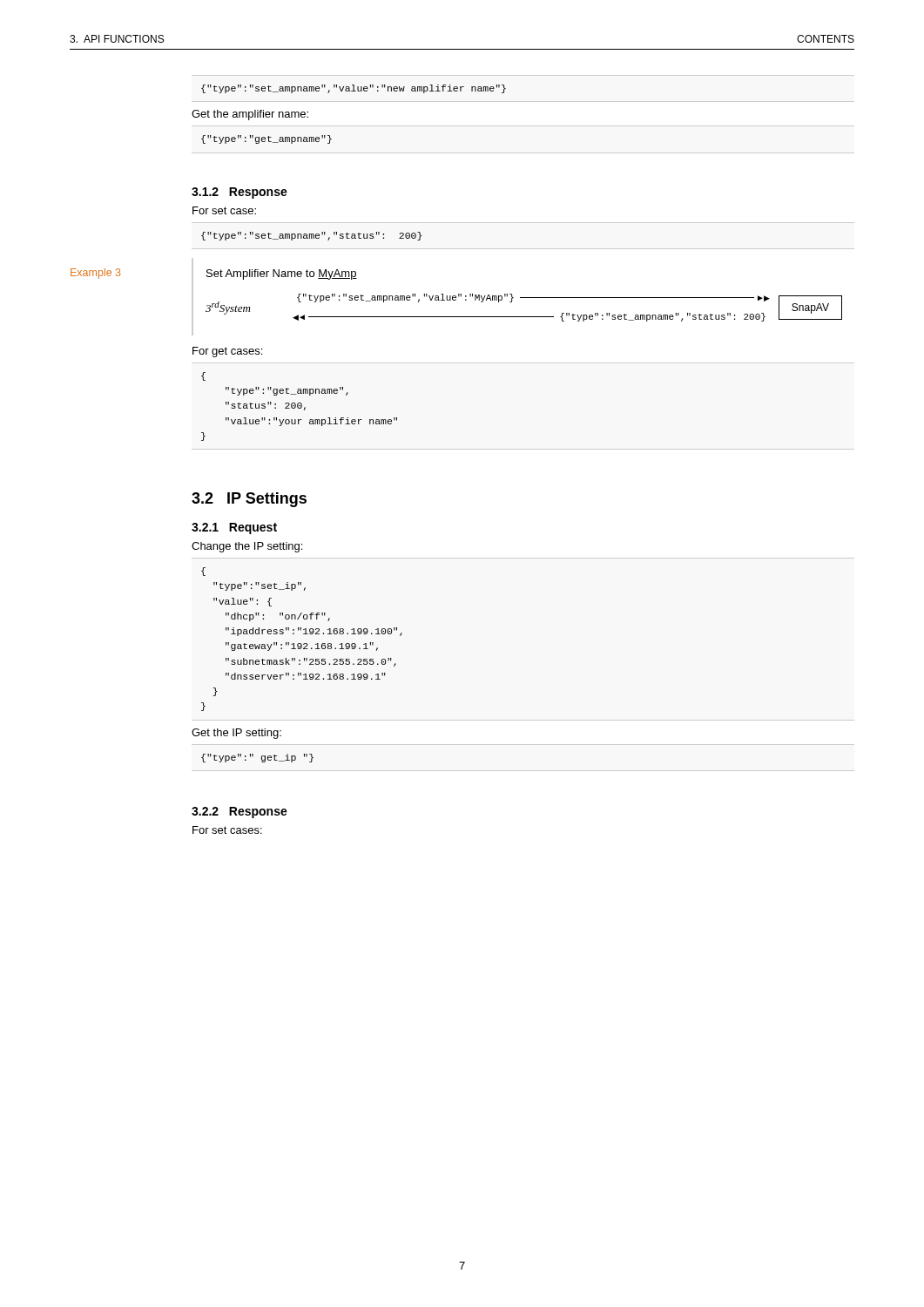Select the schematic
The width and height of the screenshot is (924, 1307).
pos(523,296)
